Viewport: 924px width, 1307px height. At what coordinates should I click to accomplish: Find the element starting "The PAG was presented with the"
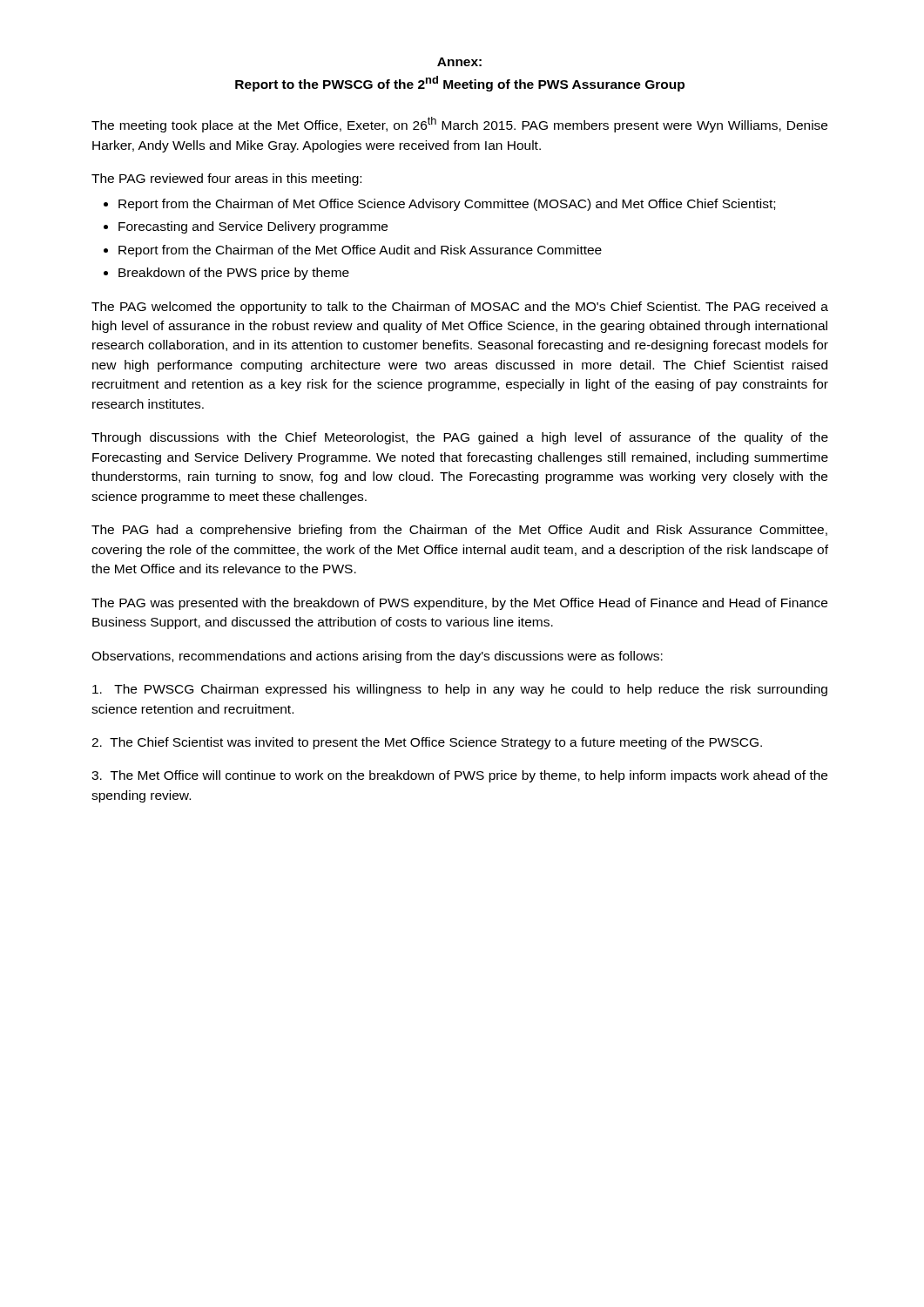click(460, 612)
